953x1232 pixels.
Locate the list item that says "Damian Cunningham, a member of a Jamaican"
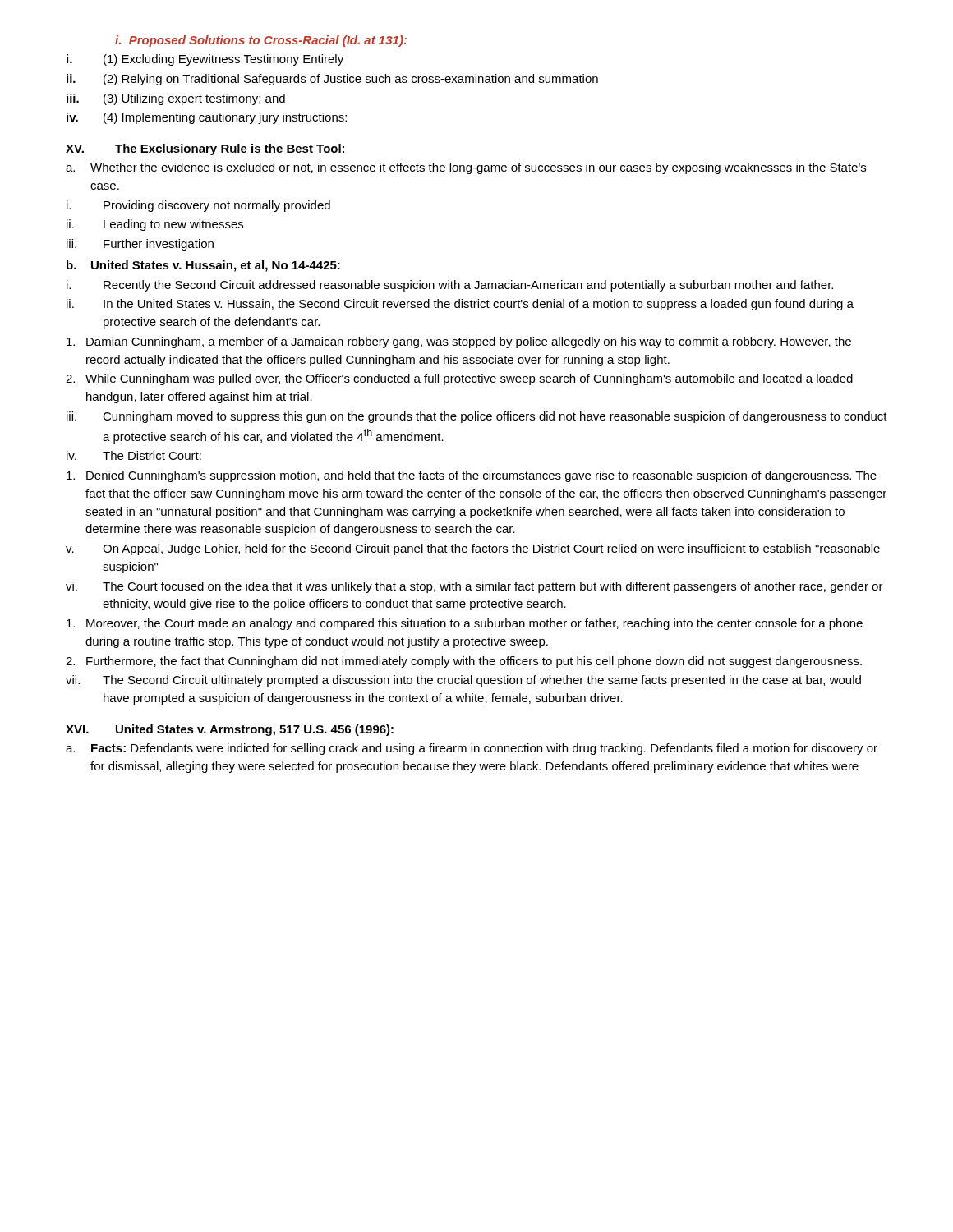point(476,350)
